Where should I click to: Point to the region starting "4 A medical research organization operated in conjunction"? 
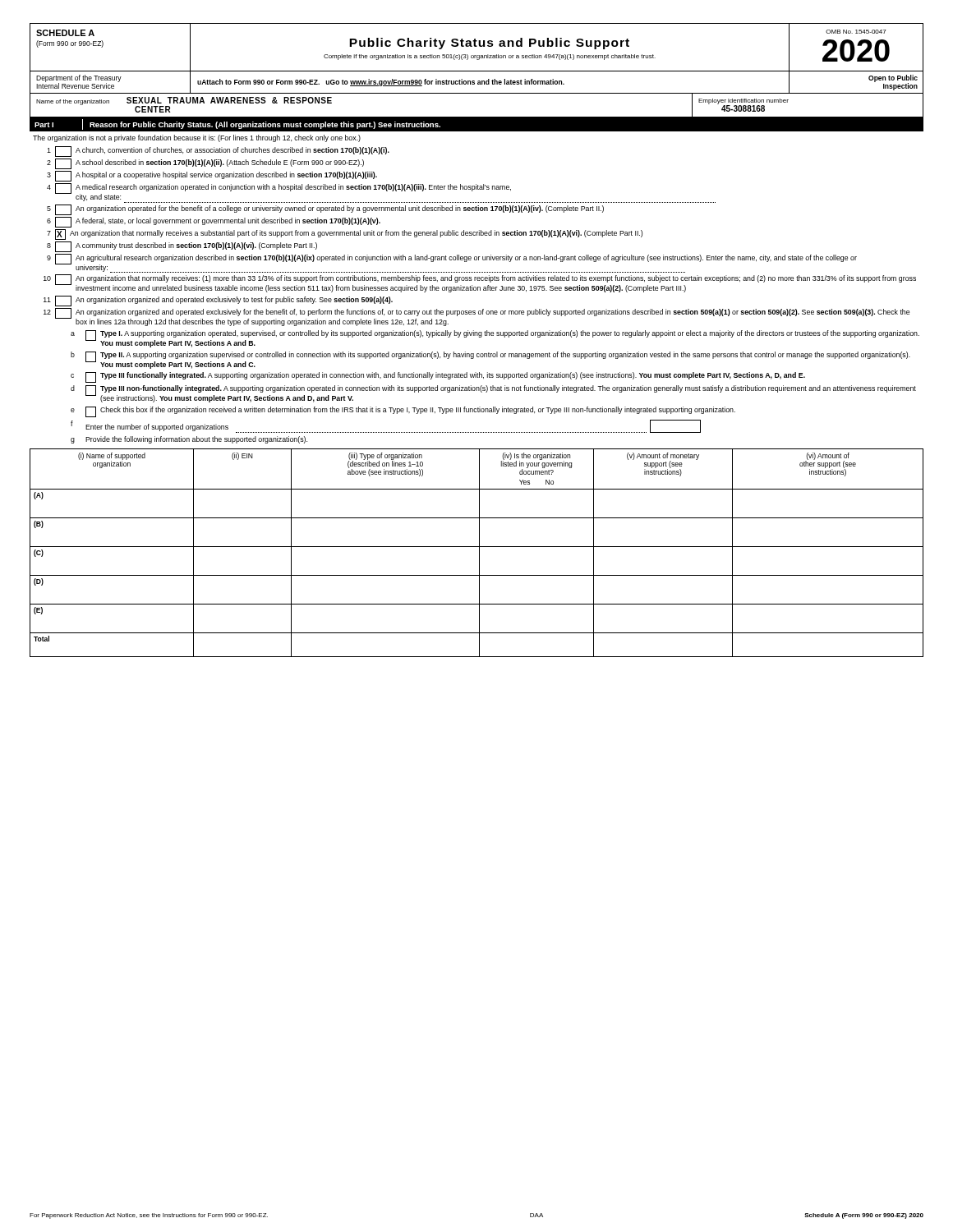476,193
